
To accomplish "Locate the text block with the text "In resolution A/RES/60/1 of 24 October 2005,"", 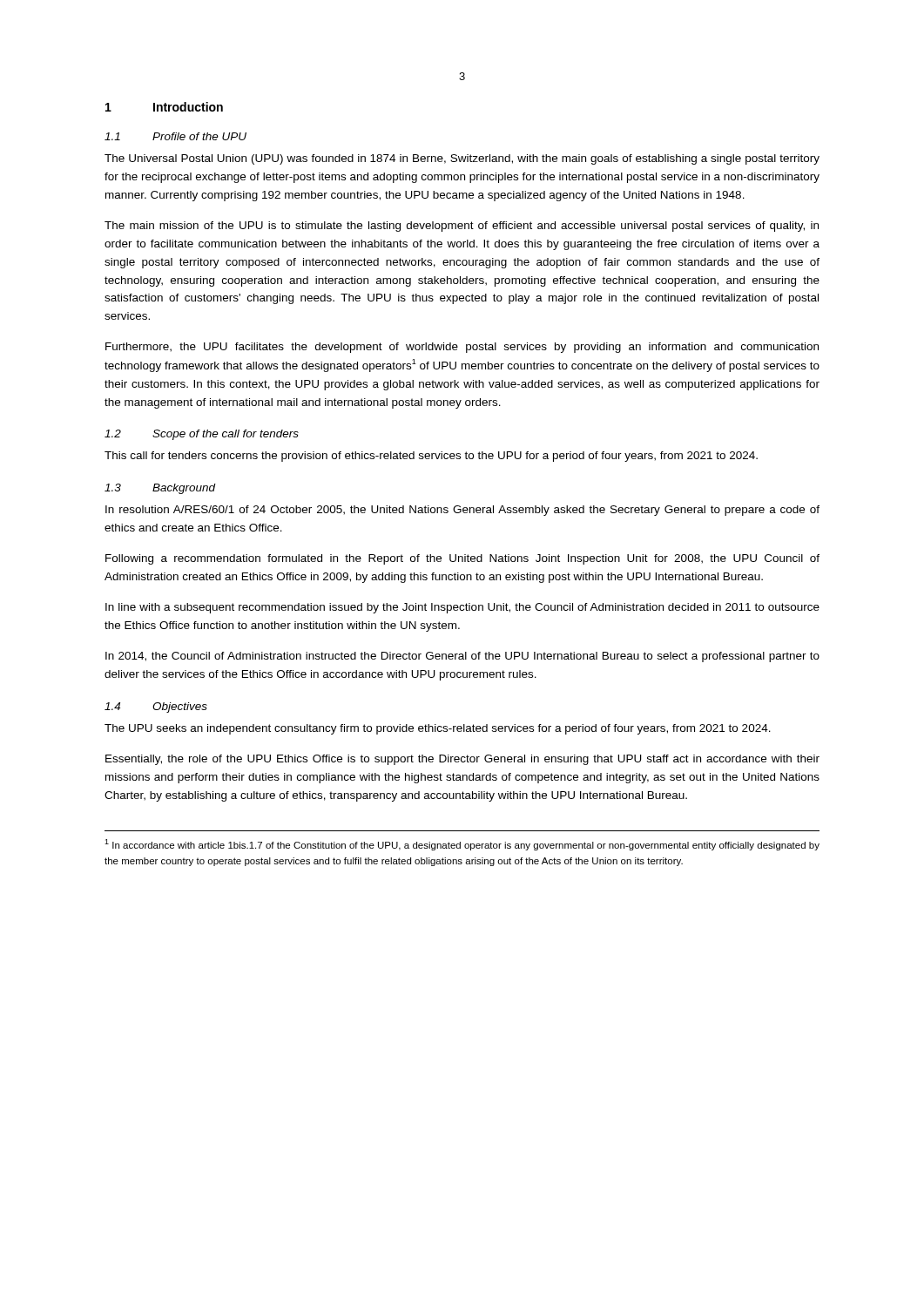I will coord(462,519).
